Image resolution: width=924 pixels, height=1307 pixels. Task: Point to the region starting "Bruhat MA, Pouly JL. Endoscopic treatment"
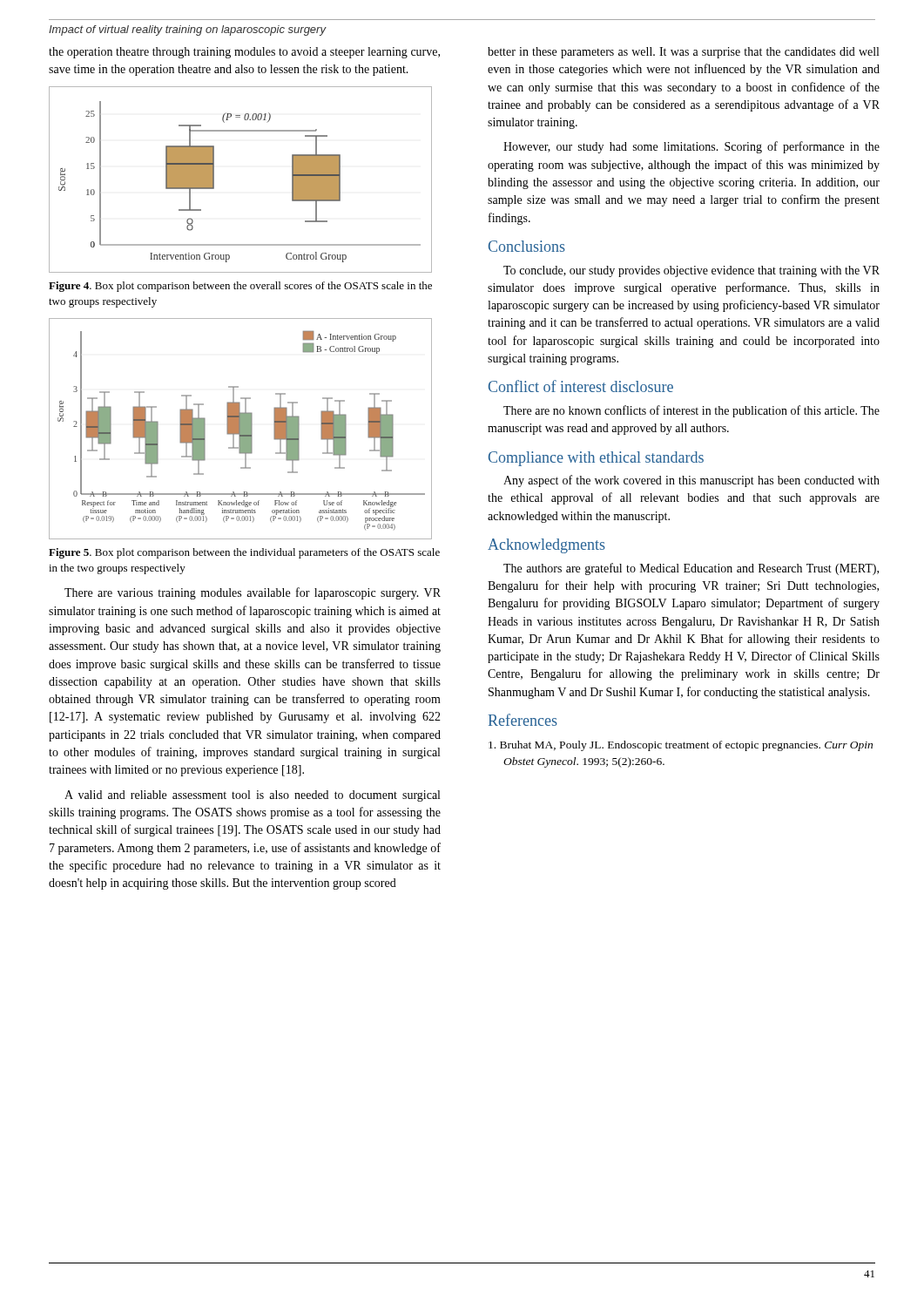[x=680, y=753]
